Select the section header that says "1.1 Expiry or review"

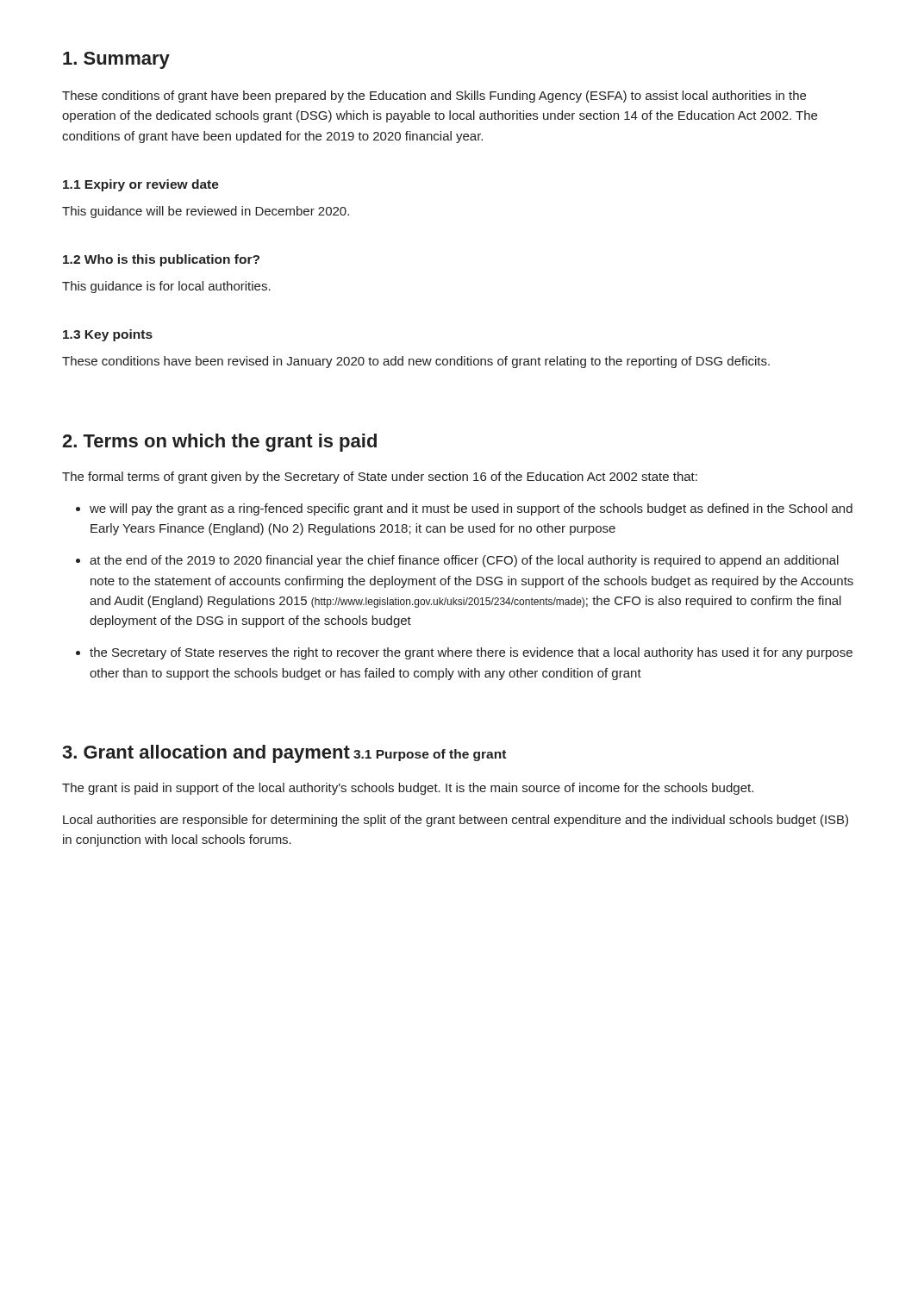[x=140, y=184]
